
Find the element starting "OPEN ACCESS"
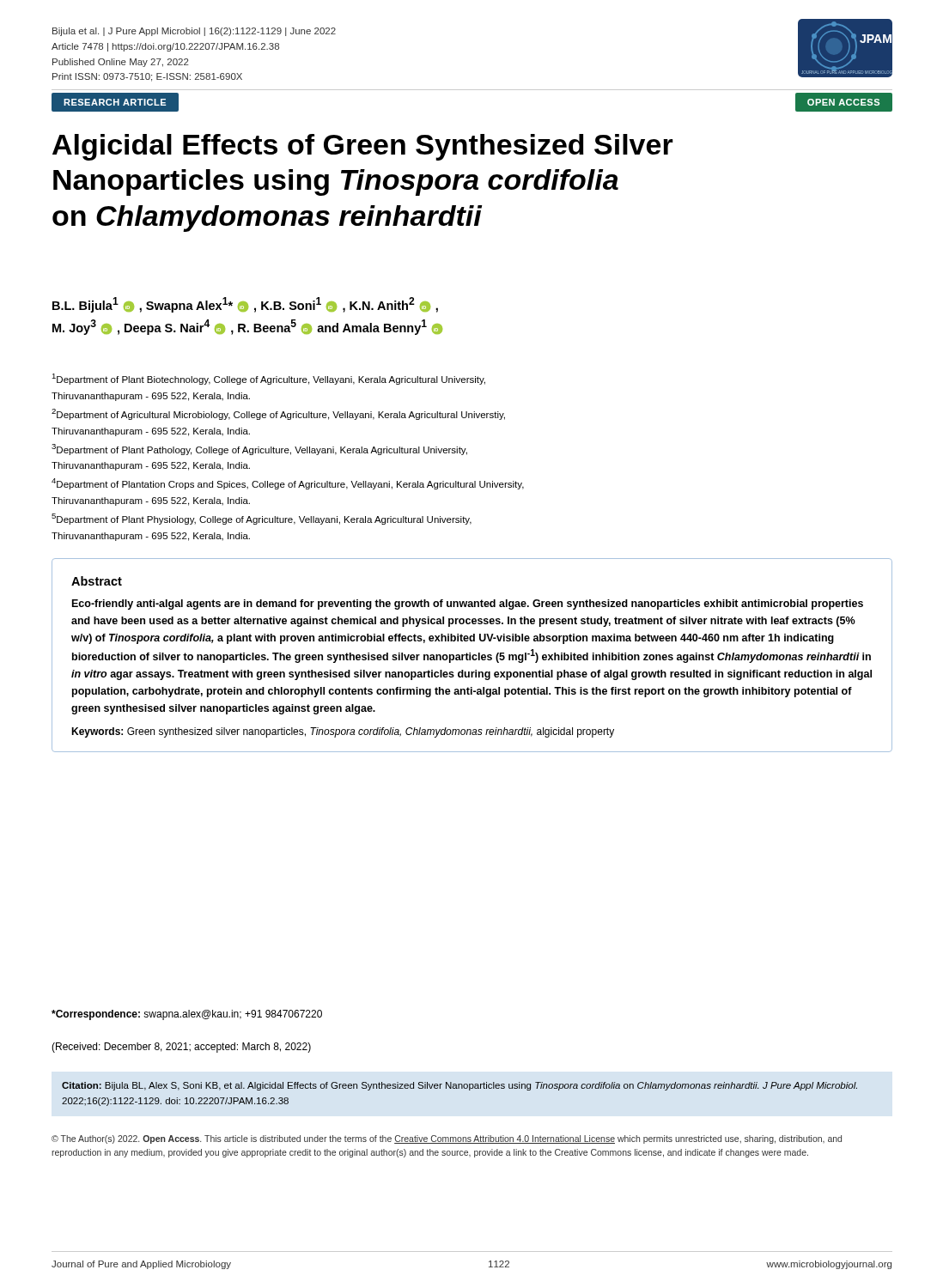[844, 102]
